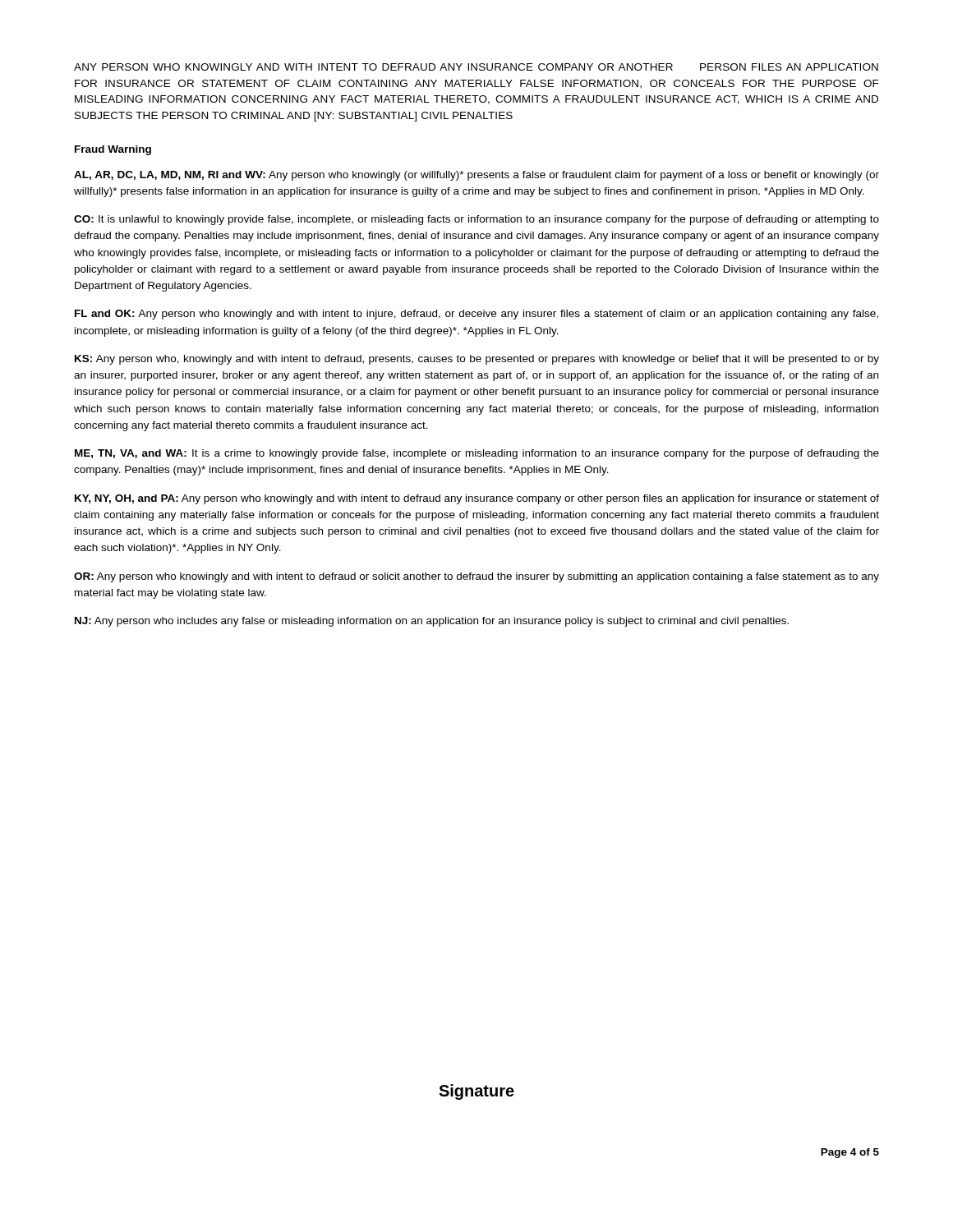Find the text starting "FL and OK: Any person who knowingly"
The width and height of the screenshot is (953, 1232).
pos(476,322)
